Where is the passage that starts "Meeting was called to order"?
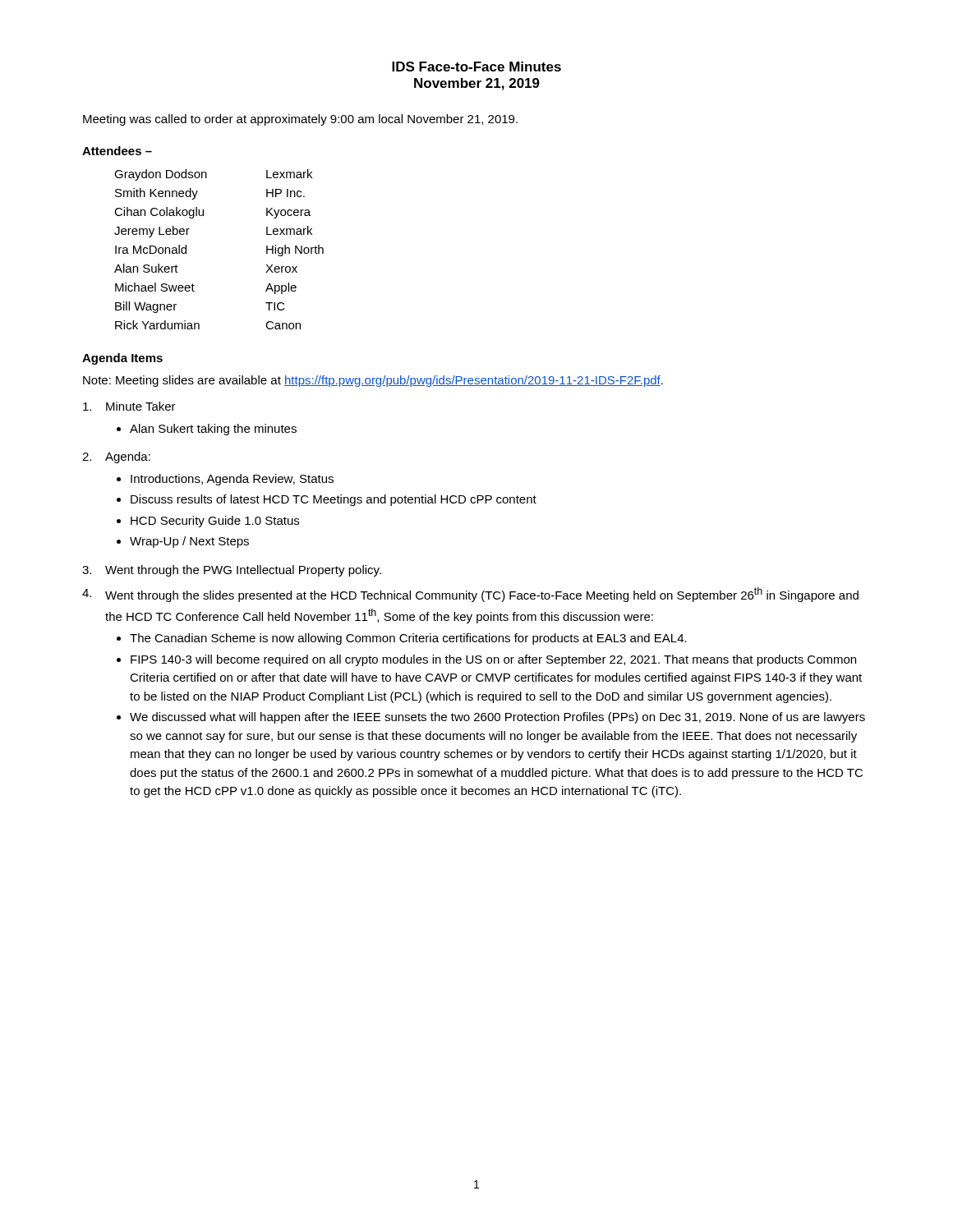Image resolution: width=953 pixels, height=1232 pixels. (x=300, y=119)
